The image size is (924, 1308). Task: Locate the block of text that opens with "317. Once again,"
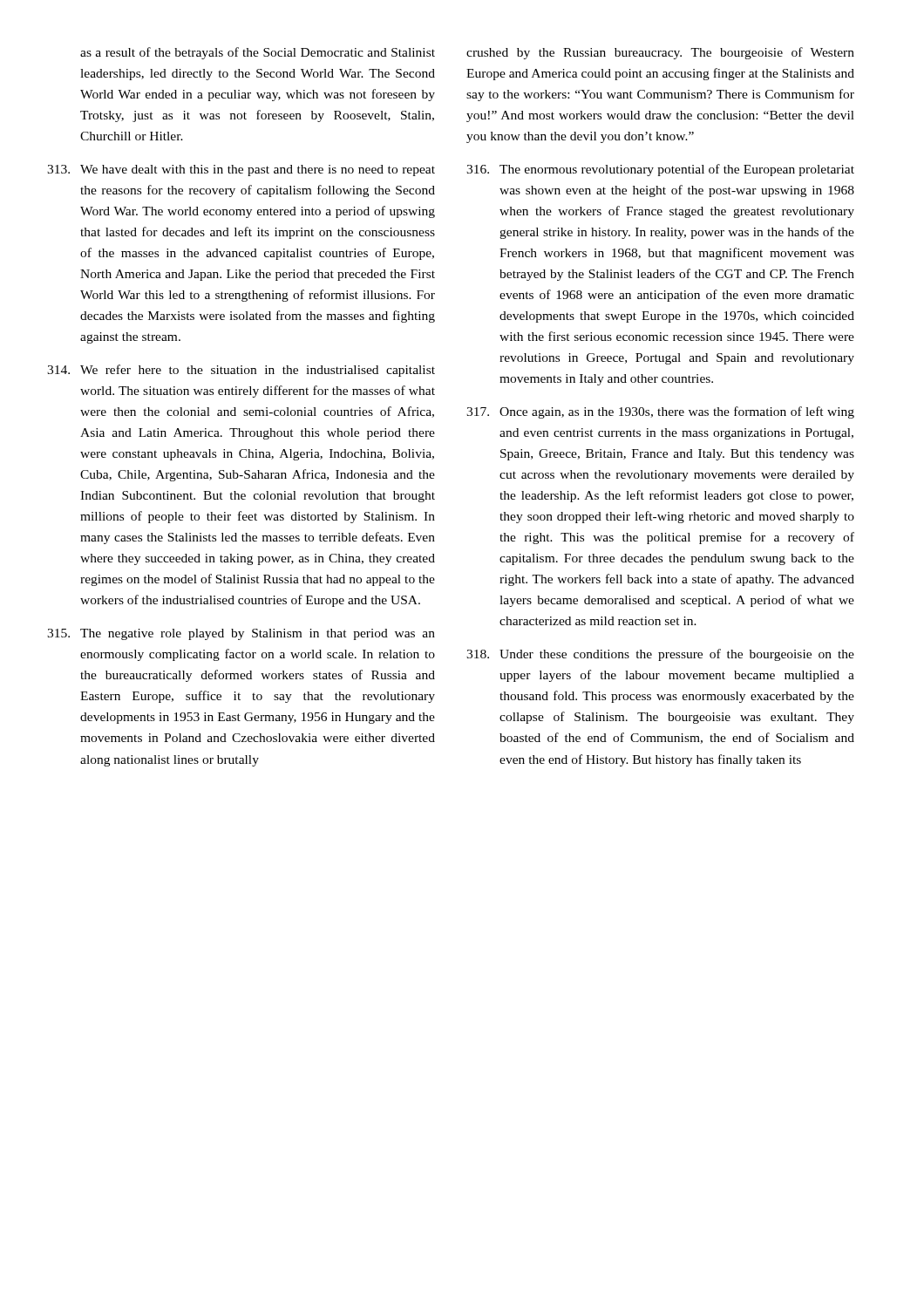660,516
